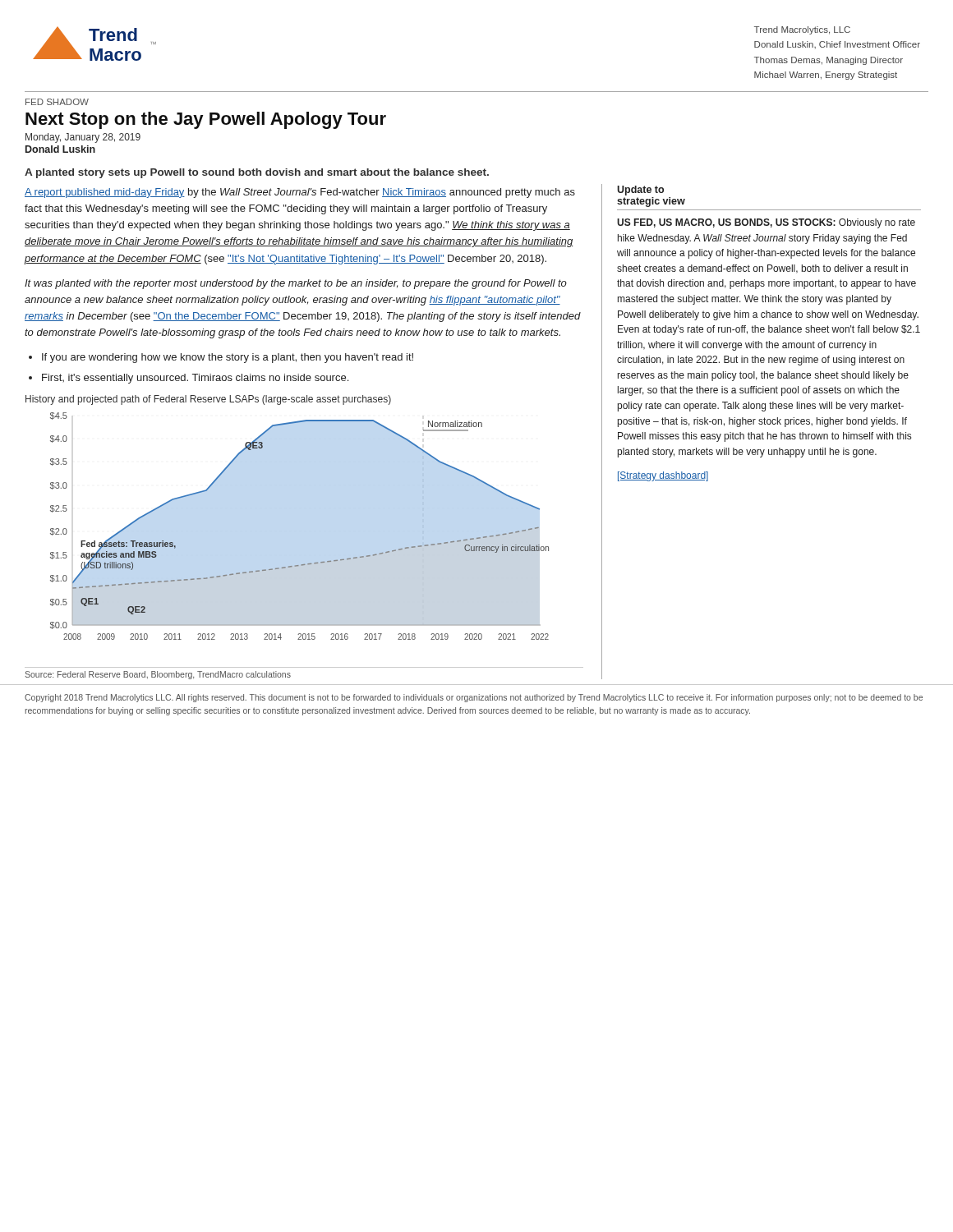Viewport: 953px width, 1232px height.
Task: Navigate to the passage starting "A report published mid-day Friday"
Action: click(x=300, y=225)
